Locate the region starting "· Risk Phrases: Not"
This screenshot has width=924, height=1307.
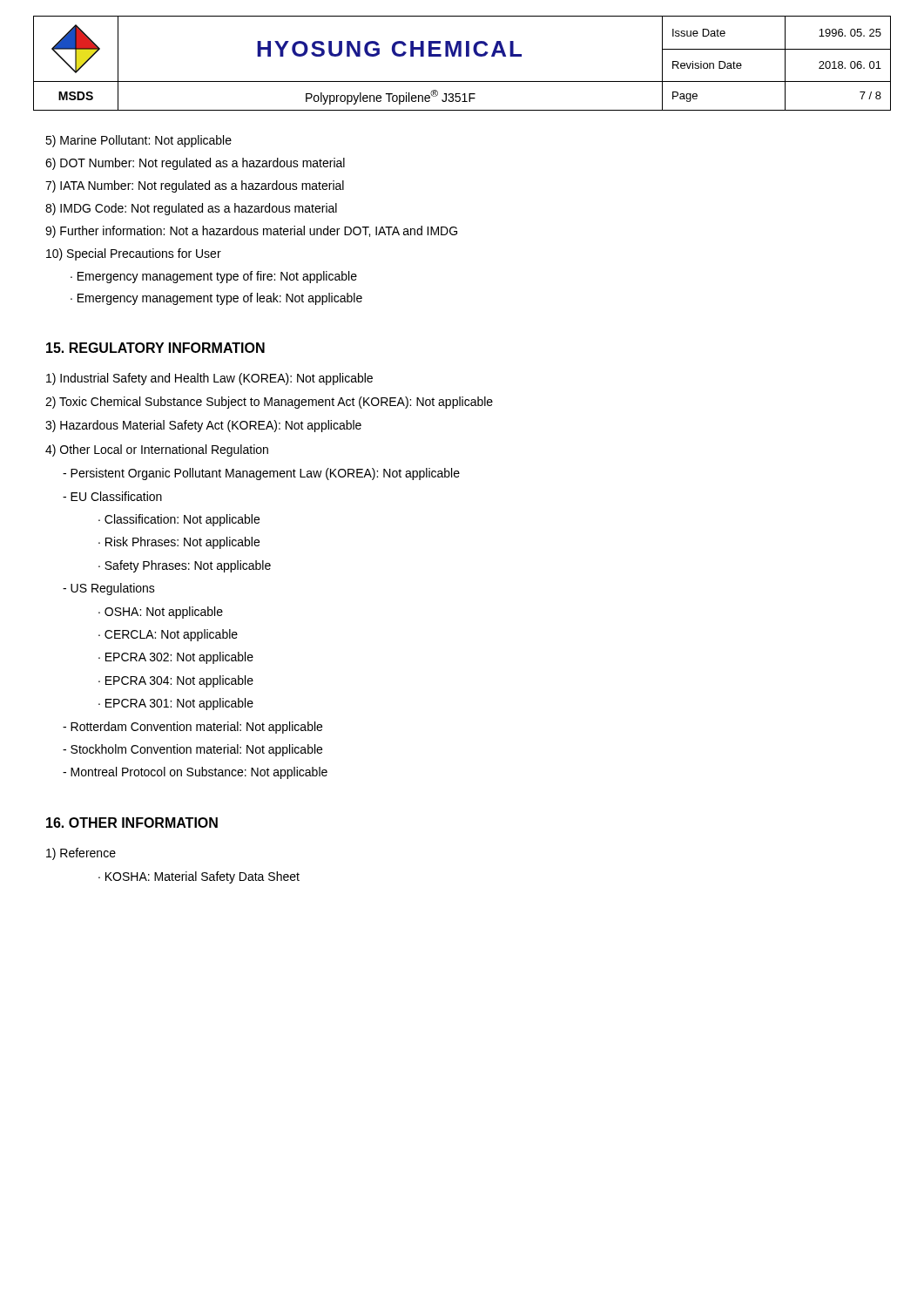[179, 542]
